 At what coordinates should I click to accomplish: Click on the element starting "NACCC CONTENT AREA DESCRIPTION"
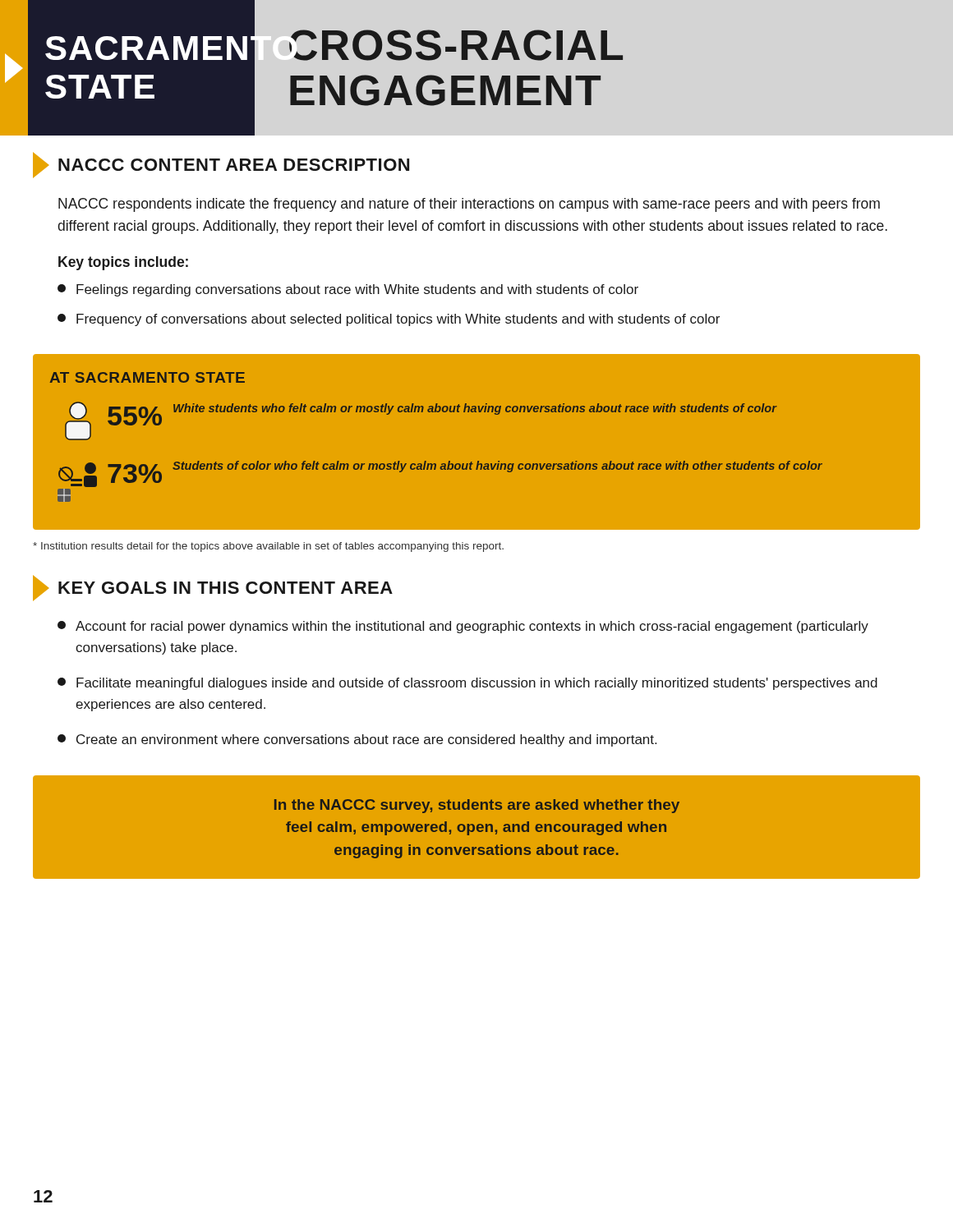click(x=222, y=165)
